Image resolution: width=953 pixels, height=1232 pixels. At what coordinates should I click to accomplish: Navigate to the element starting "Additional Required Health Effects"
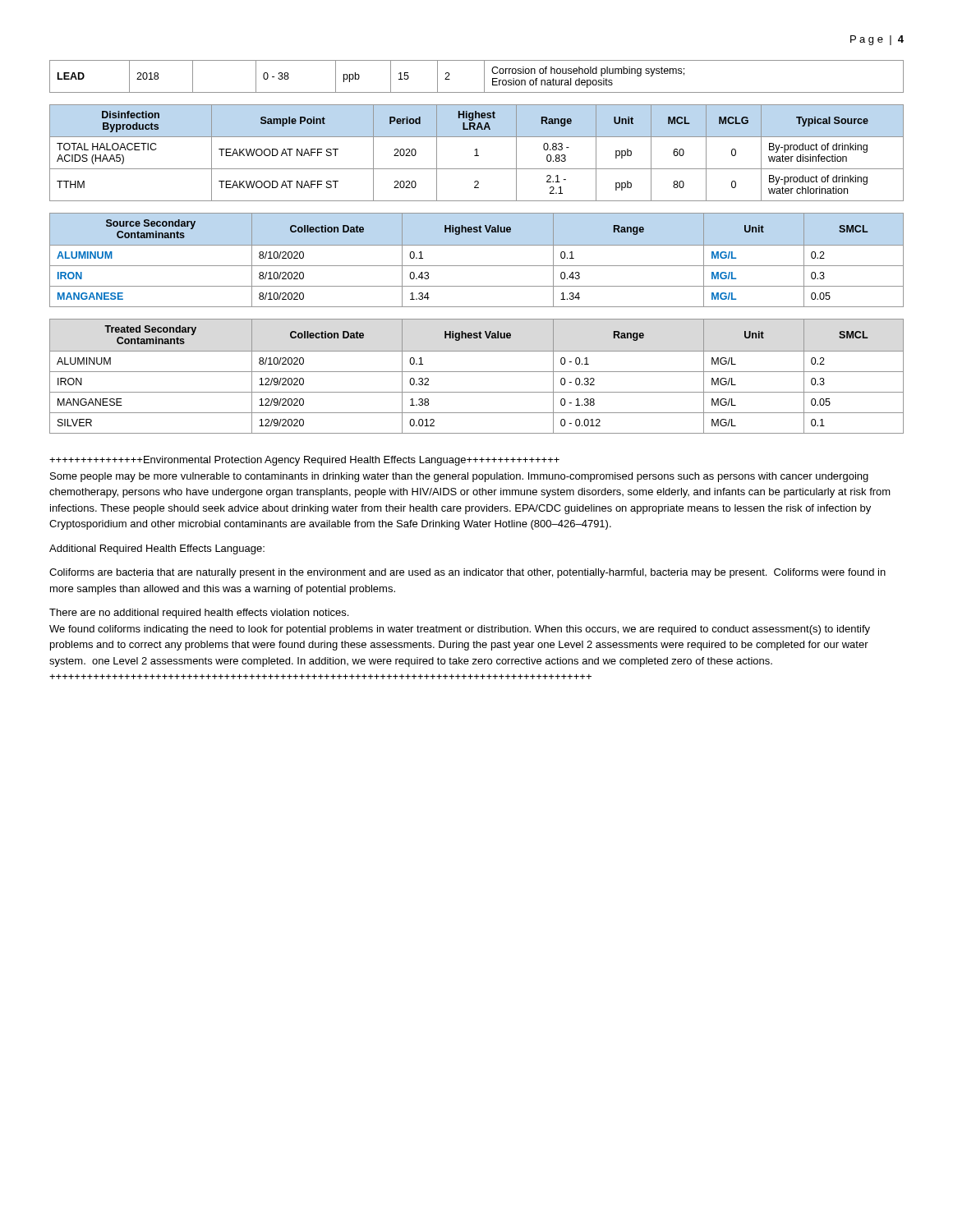pos(157,549)
